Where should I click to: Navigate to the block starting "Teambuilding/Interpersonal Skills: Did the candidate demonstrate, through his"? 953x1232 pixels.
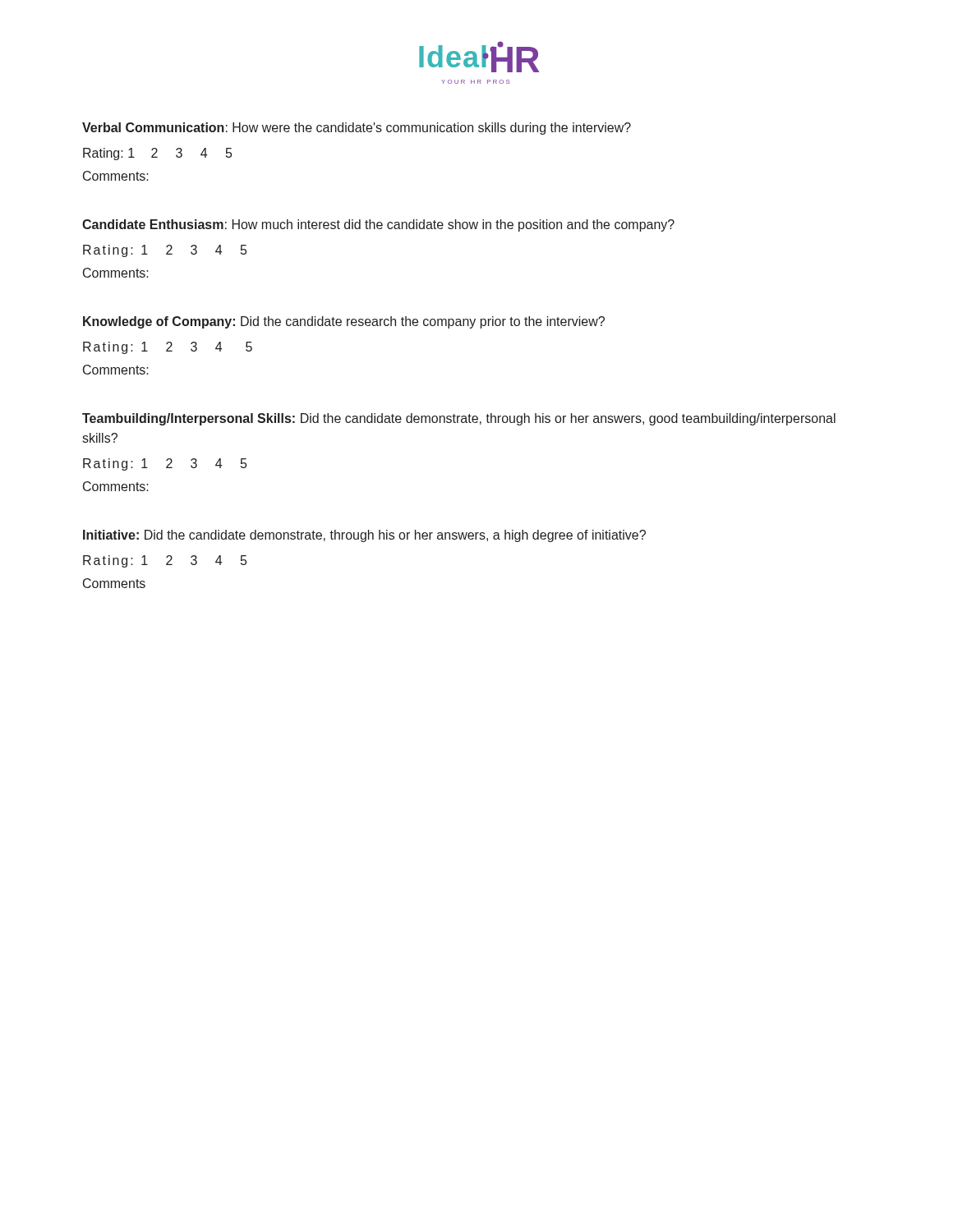(x=459, y=428)
